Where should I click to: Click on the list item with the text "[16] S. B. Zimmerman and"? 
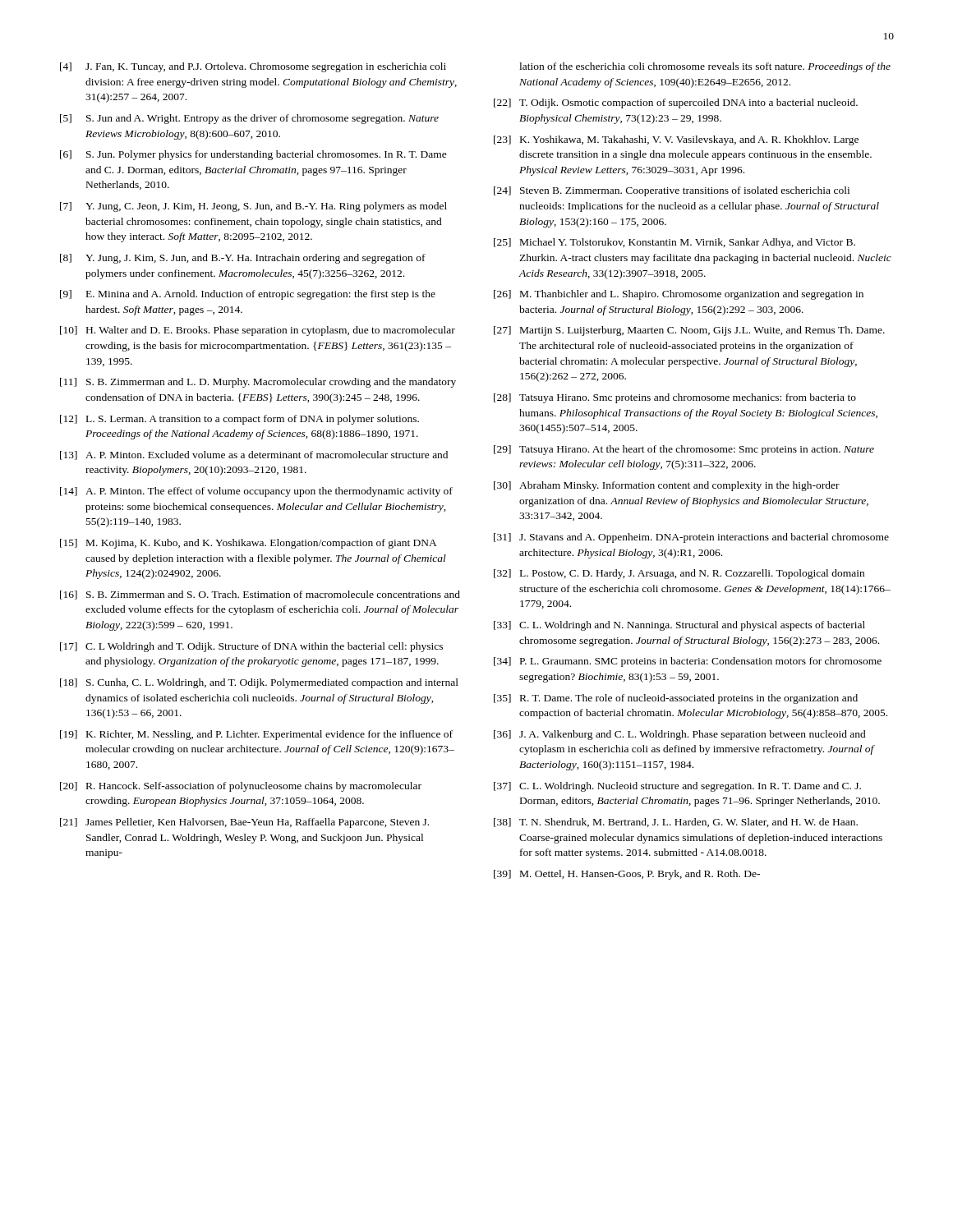pyautogui.click(x=260, y=610)
